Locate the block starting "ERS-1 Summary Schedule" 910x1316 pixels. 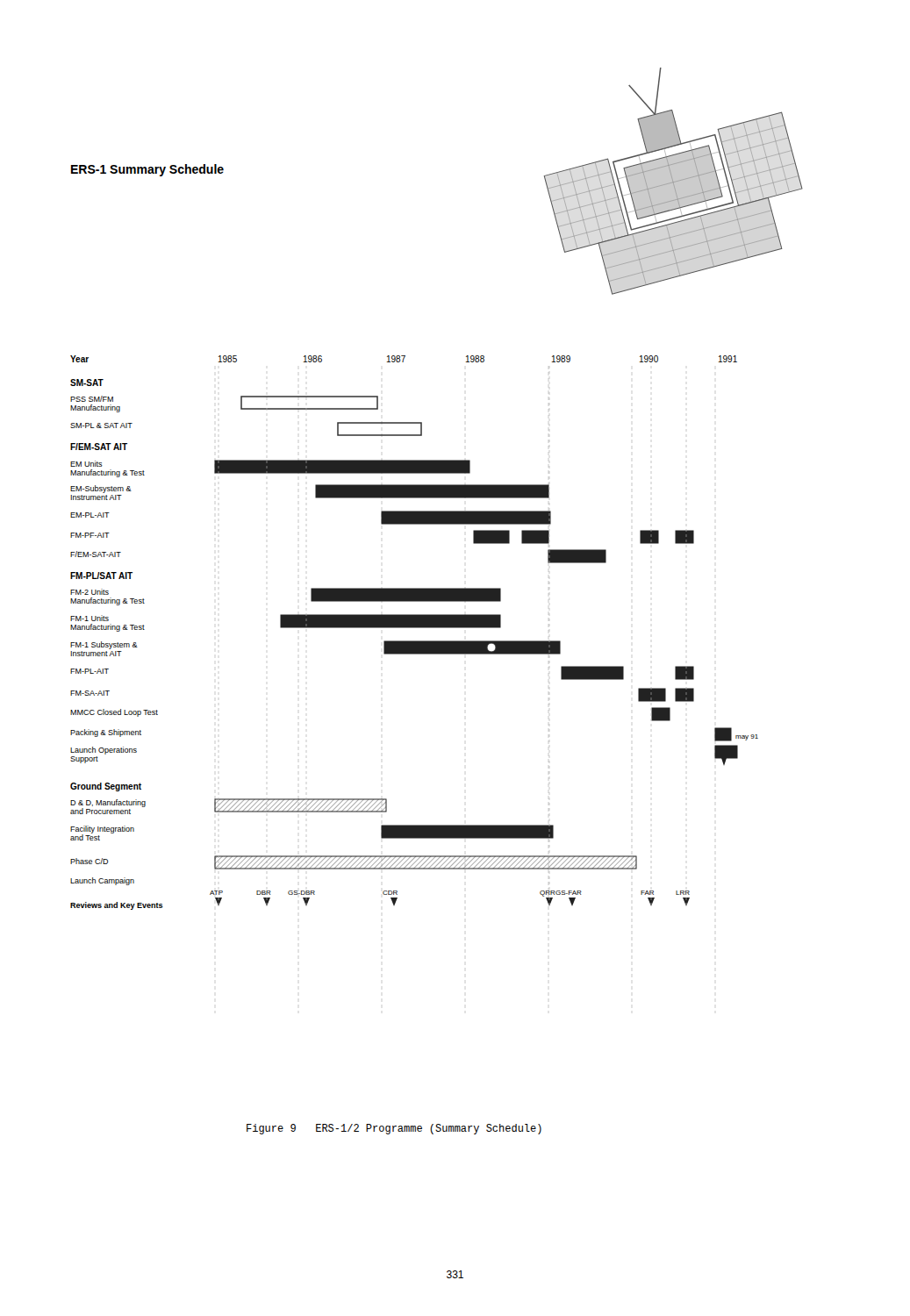pyautogui.click(x=147, y=169)
